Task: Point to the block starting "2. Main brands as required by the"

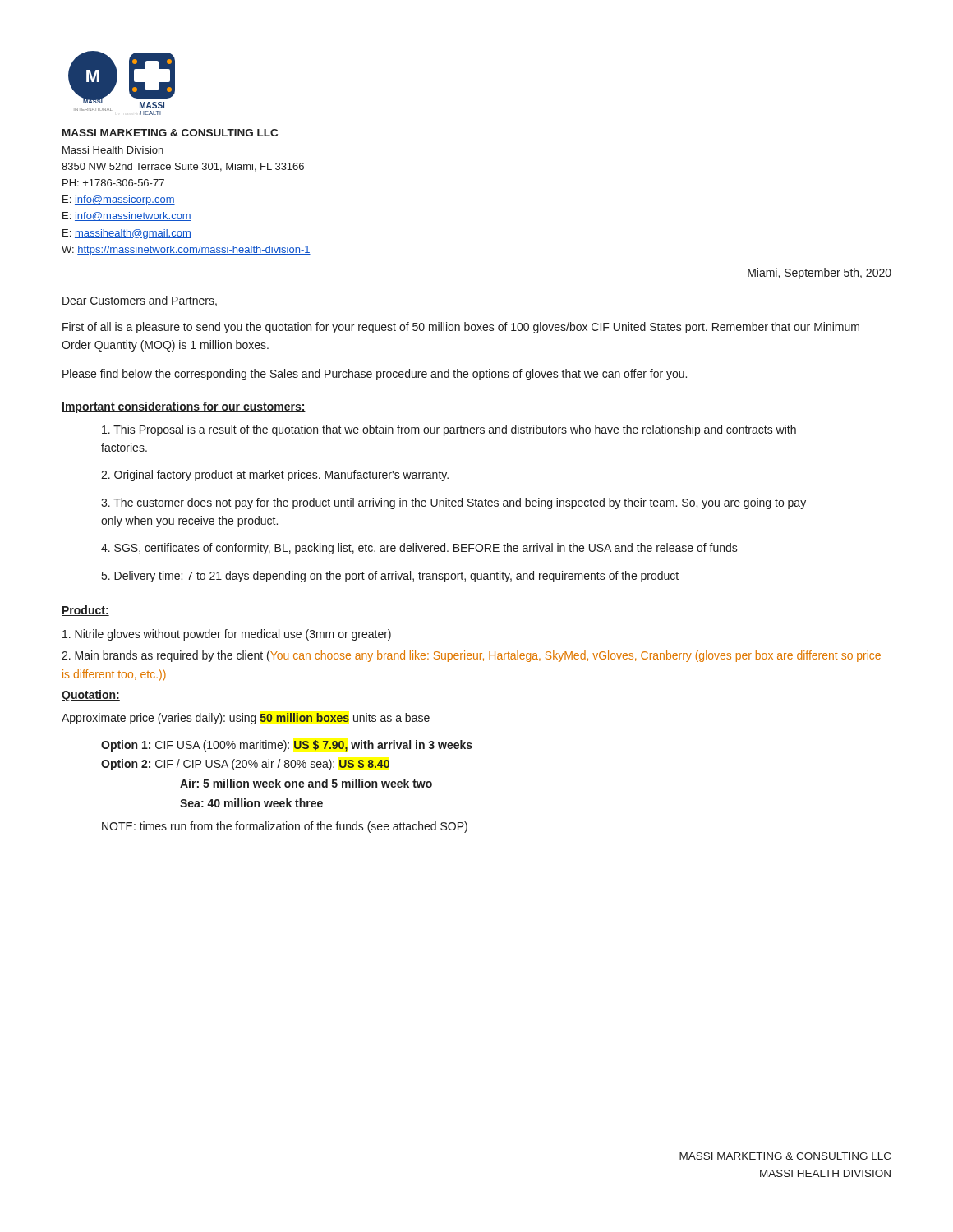Action: coord(471,665)
